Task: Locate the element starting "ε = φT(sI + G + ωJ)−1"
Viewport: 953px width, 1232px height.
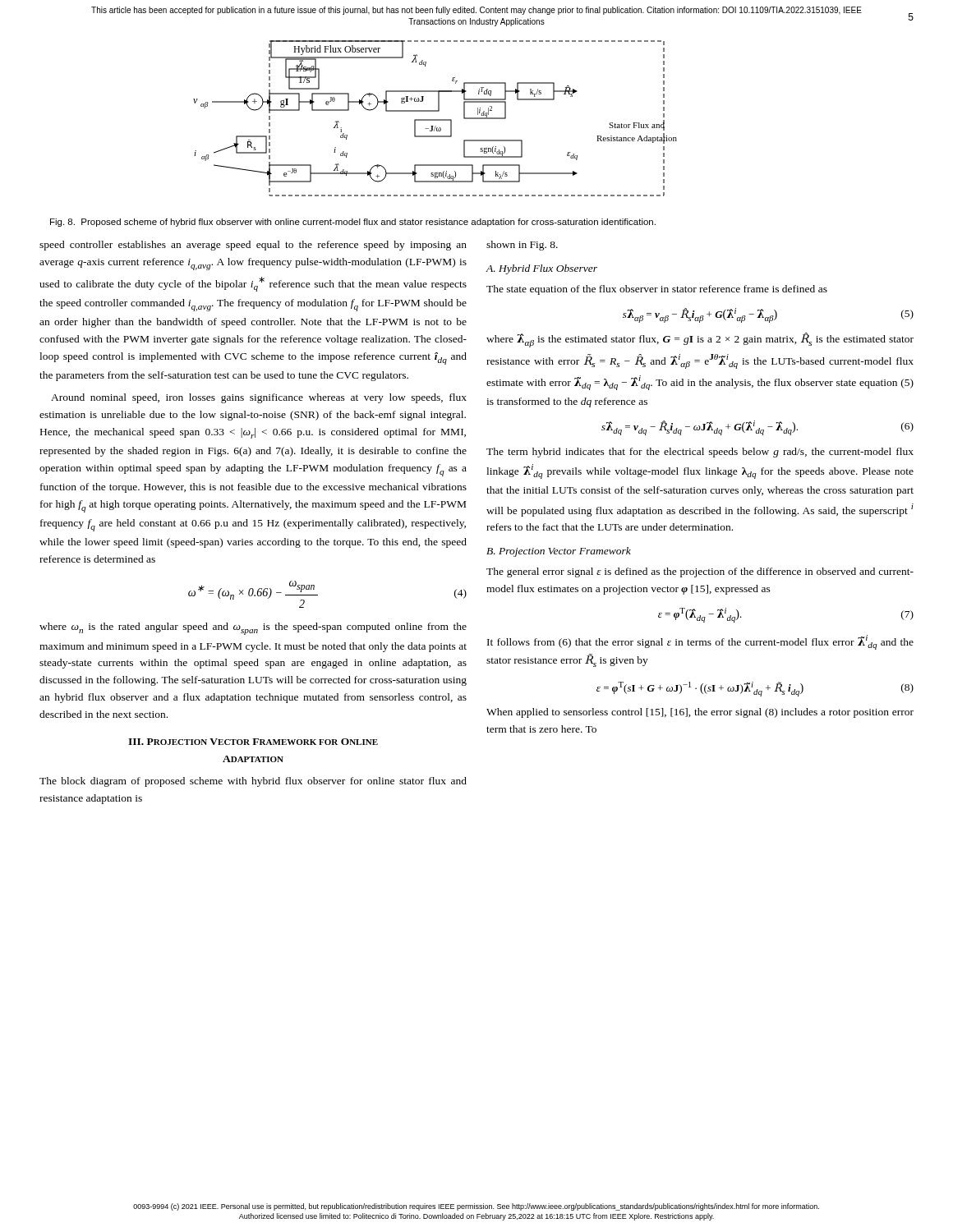Action: pyautogui.click(x=755, y=688)
